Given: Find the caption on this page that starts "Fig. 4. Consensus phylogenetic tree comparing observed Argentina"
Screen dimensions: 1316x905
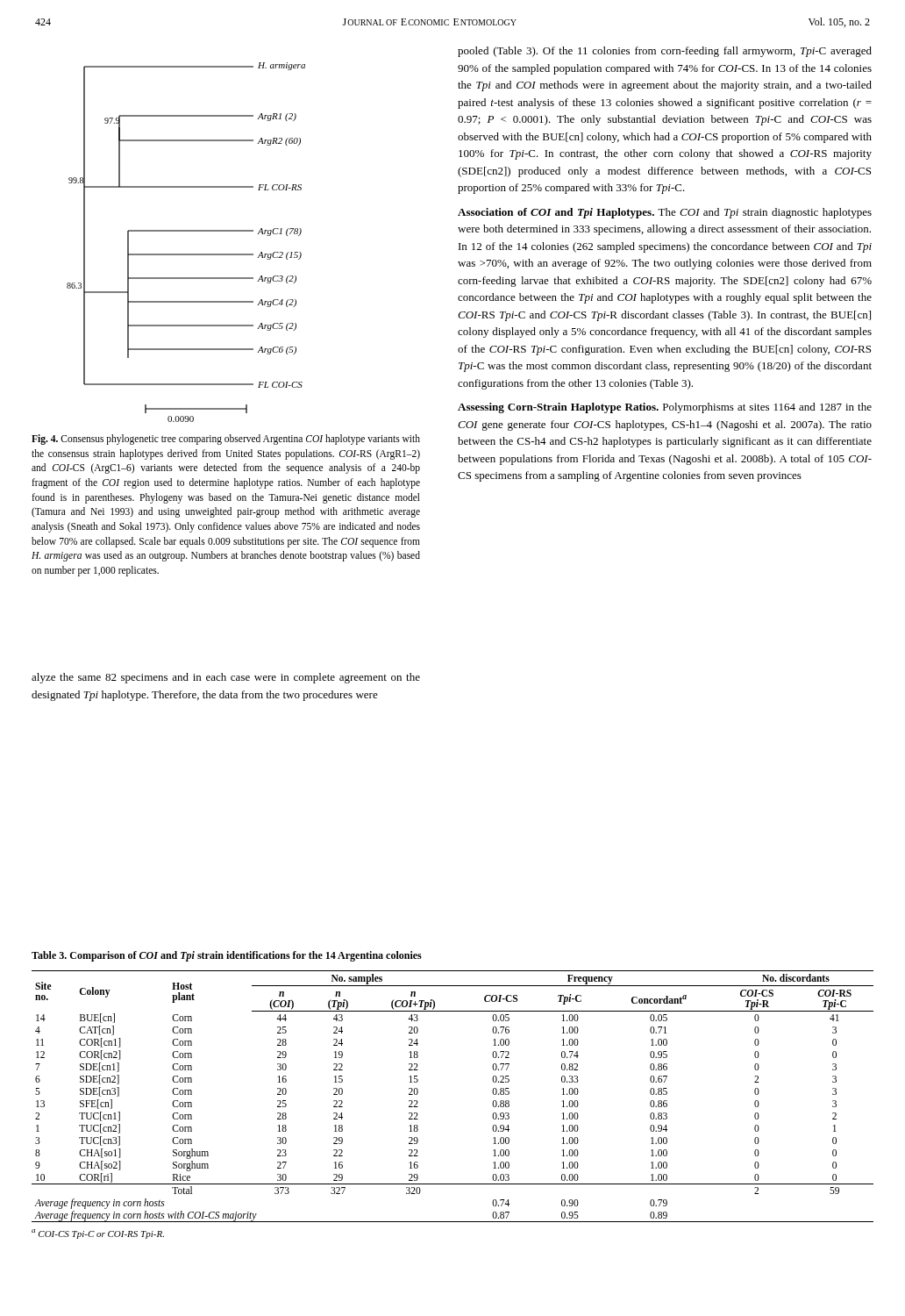Looking at the screenshot, I should [226, 504].
